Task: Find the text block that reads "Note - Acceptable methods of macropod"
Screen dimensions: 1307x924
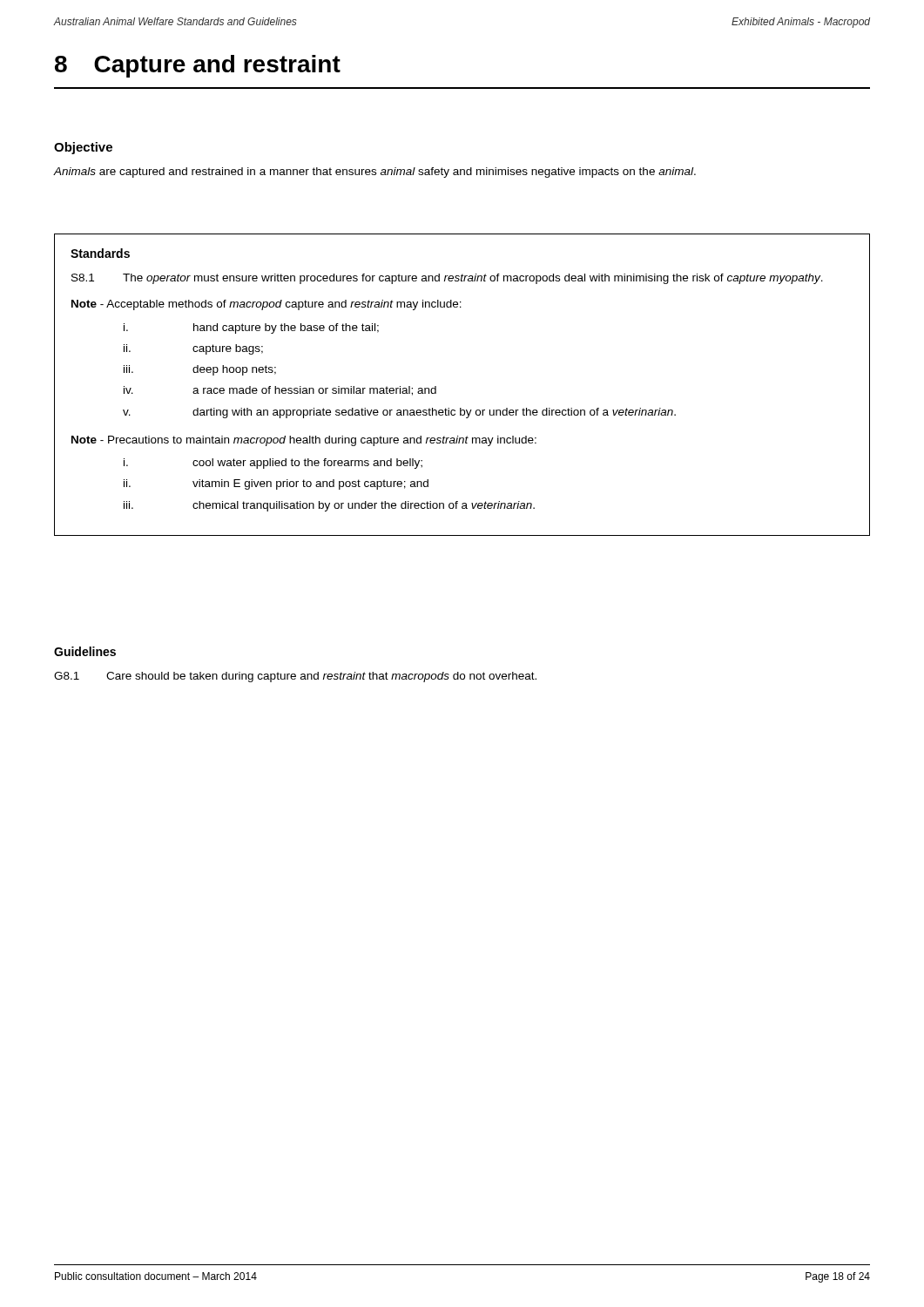Action: click(266, 304)
